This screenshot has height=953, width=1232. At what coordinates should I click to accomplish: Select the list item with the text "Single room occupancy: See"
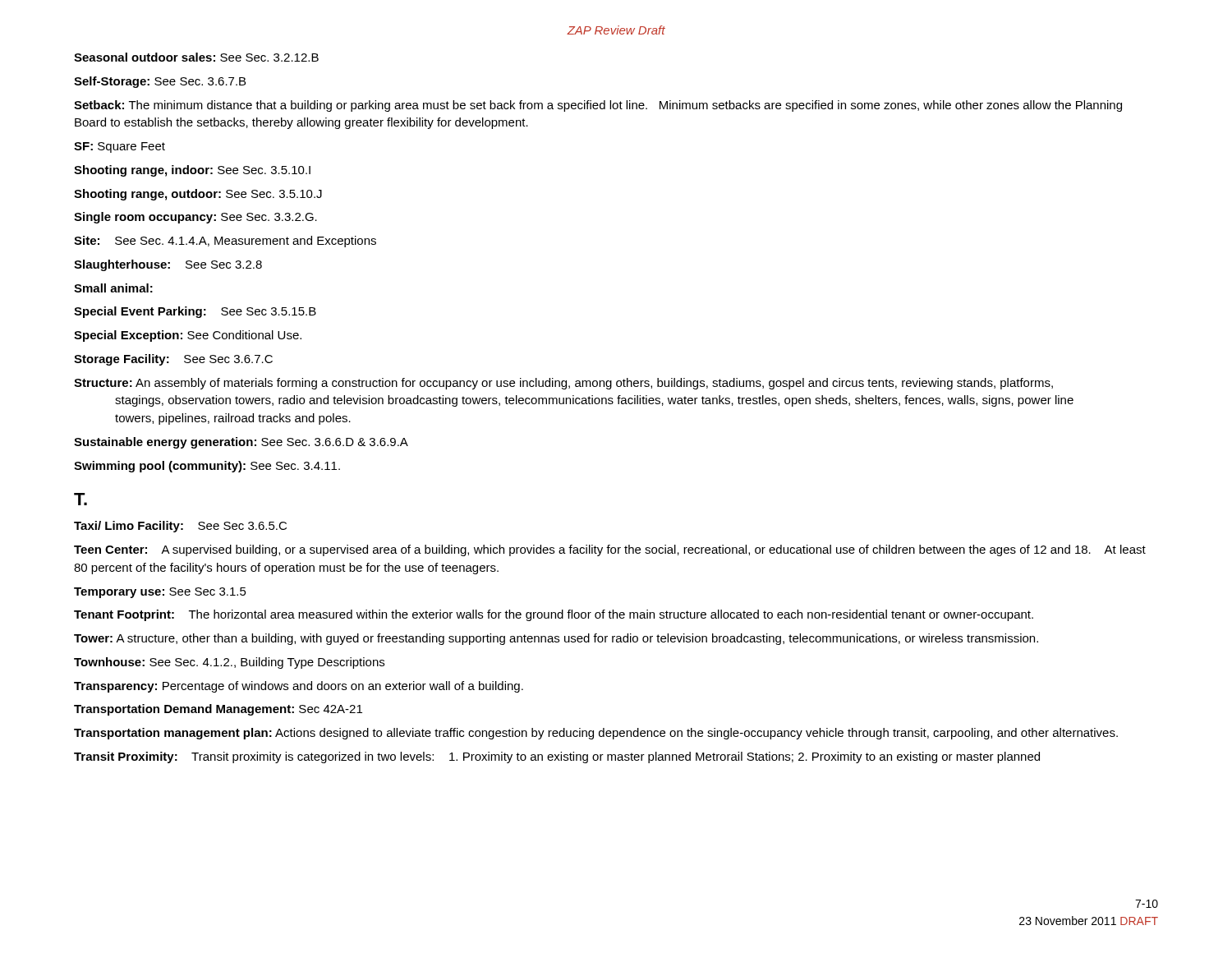pyautogui.click(x=196, y=217)
